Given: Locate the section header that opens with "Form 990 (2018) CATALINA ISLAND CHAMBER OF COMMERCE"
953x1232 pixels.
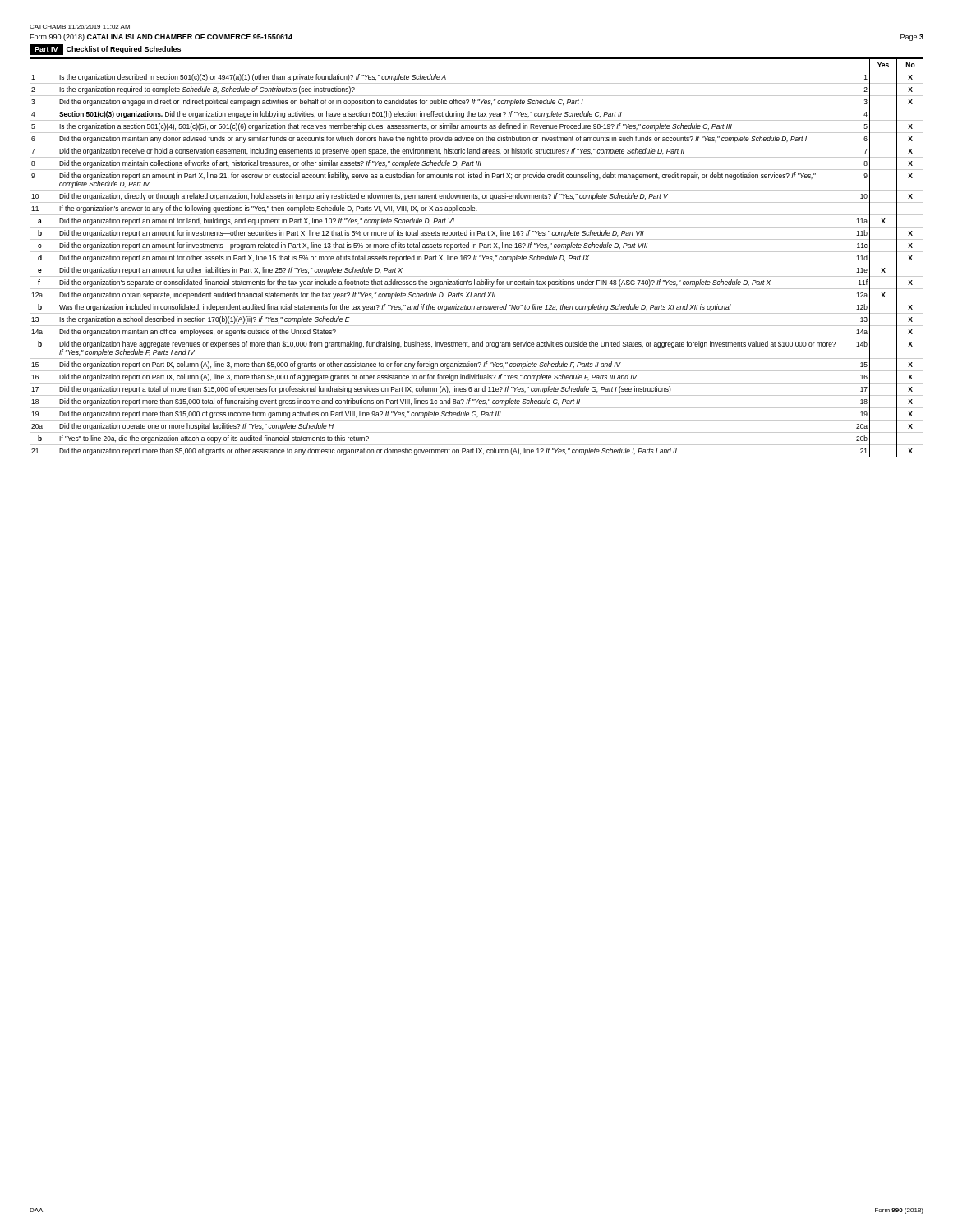Looking at the screenshot, I should coord(165,37).
